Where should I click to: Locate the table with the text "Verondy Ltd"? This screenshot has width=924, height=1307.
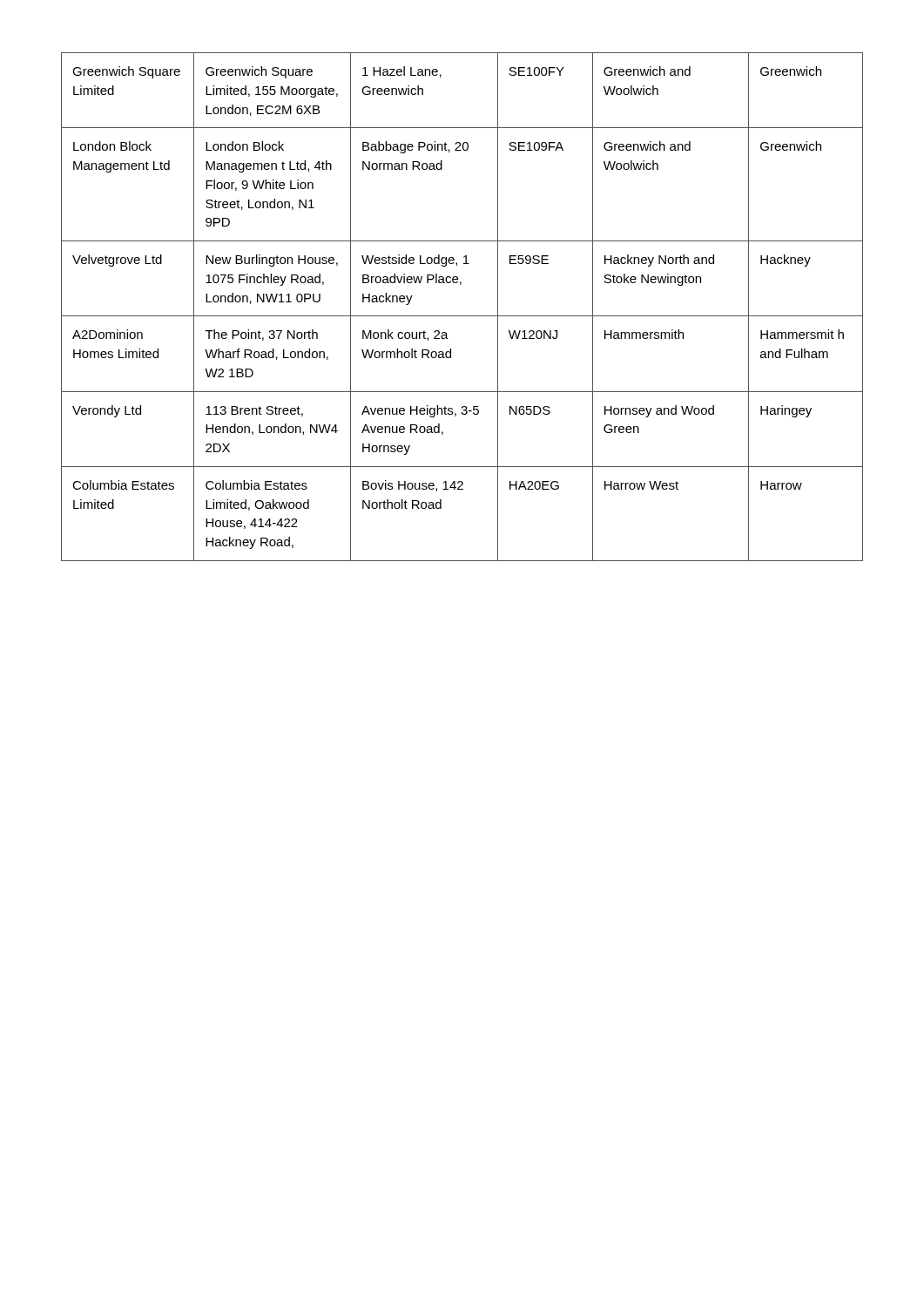(462, 307)
